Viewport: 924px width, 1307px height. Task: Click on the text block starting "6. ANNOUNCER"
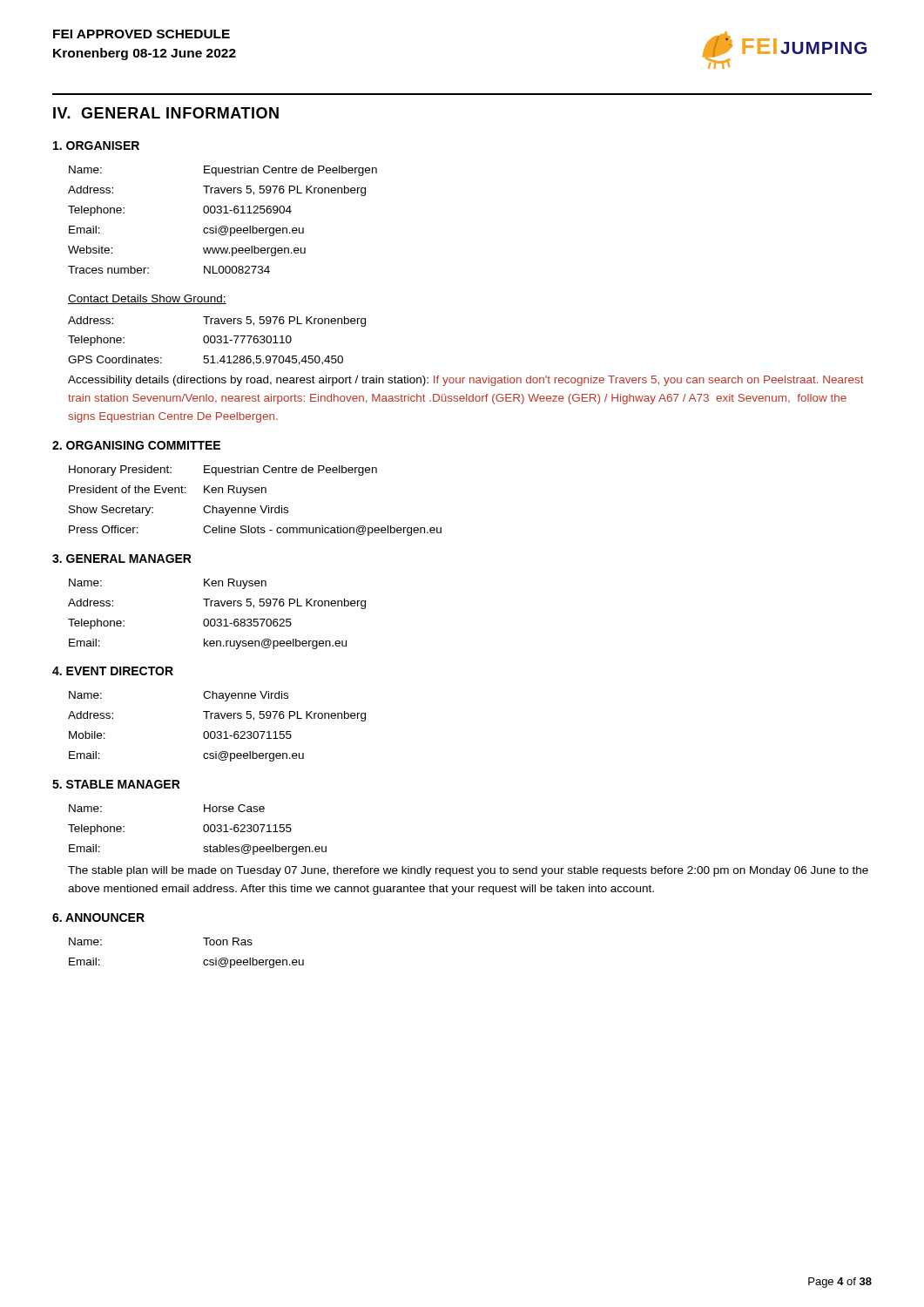click(98, 917)
